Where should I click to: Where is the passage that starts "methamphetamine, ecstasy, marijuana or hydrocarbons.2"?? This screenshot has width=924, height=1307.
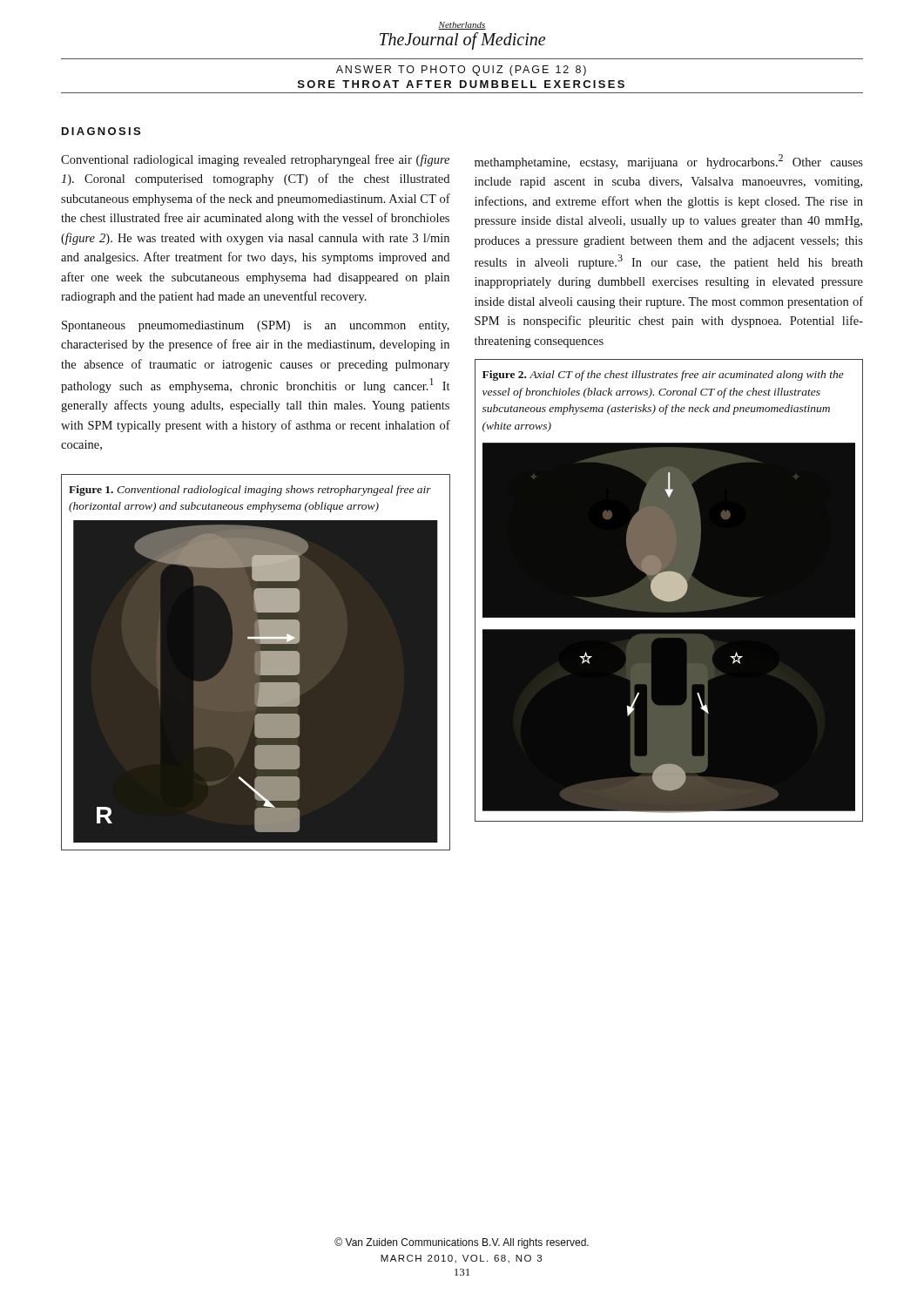pyautogui.click(x=669, y=250)
